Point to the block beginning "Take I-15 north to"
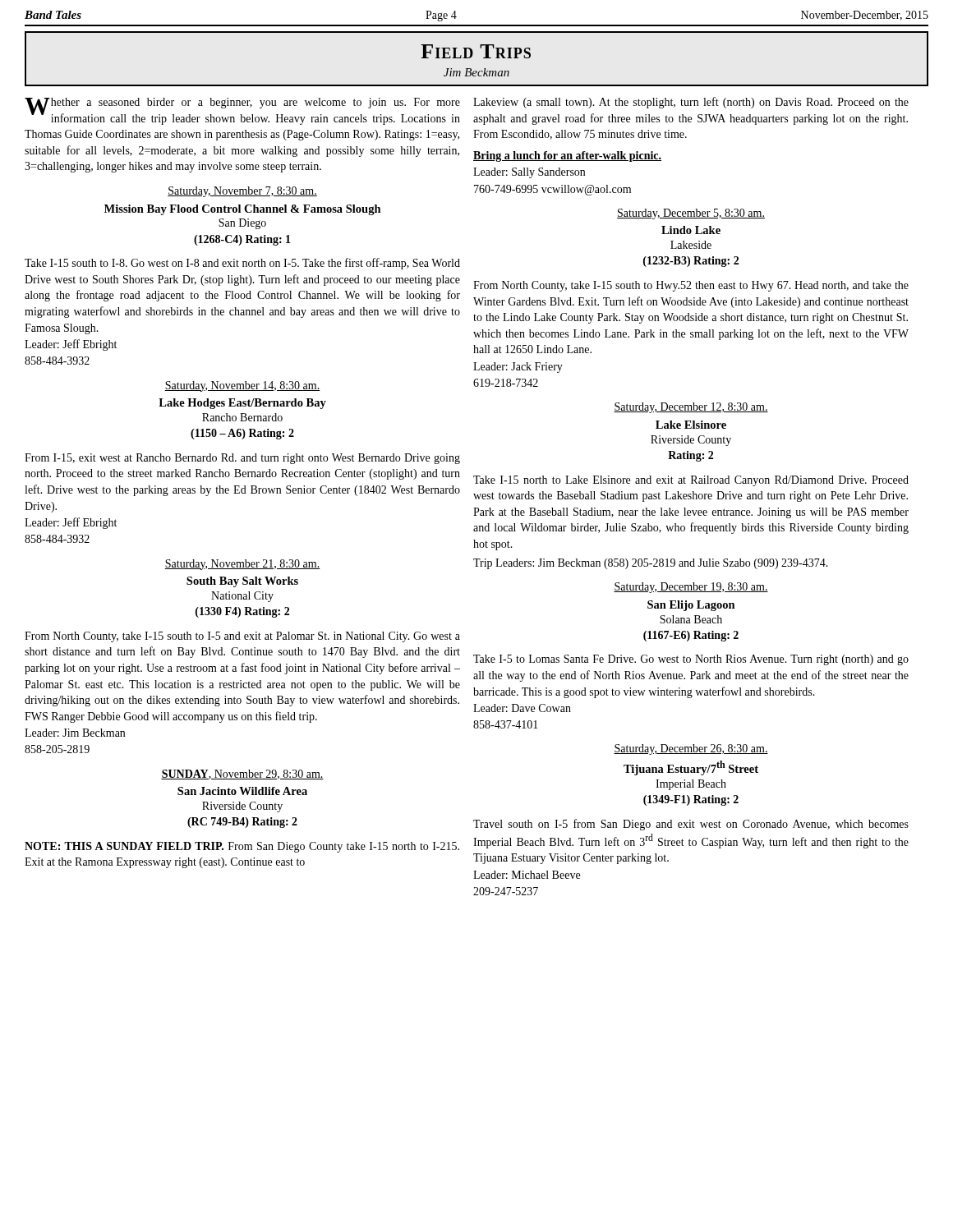 click(x=691, y=521)
